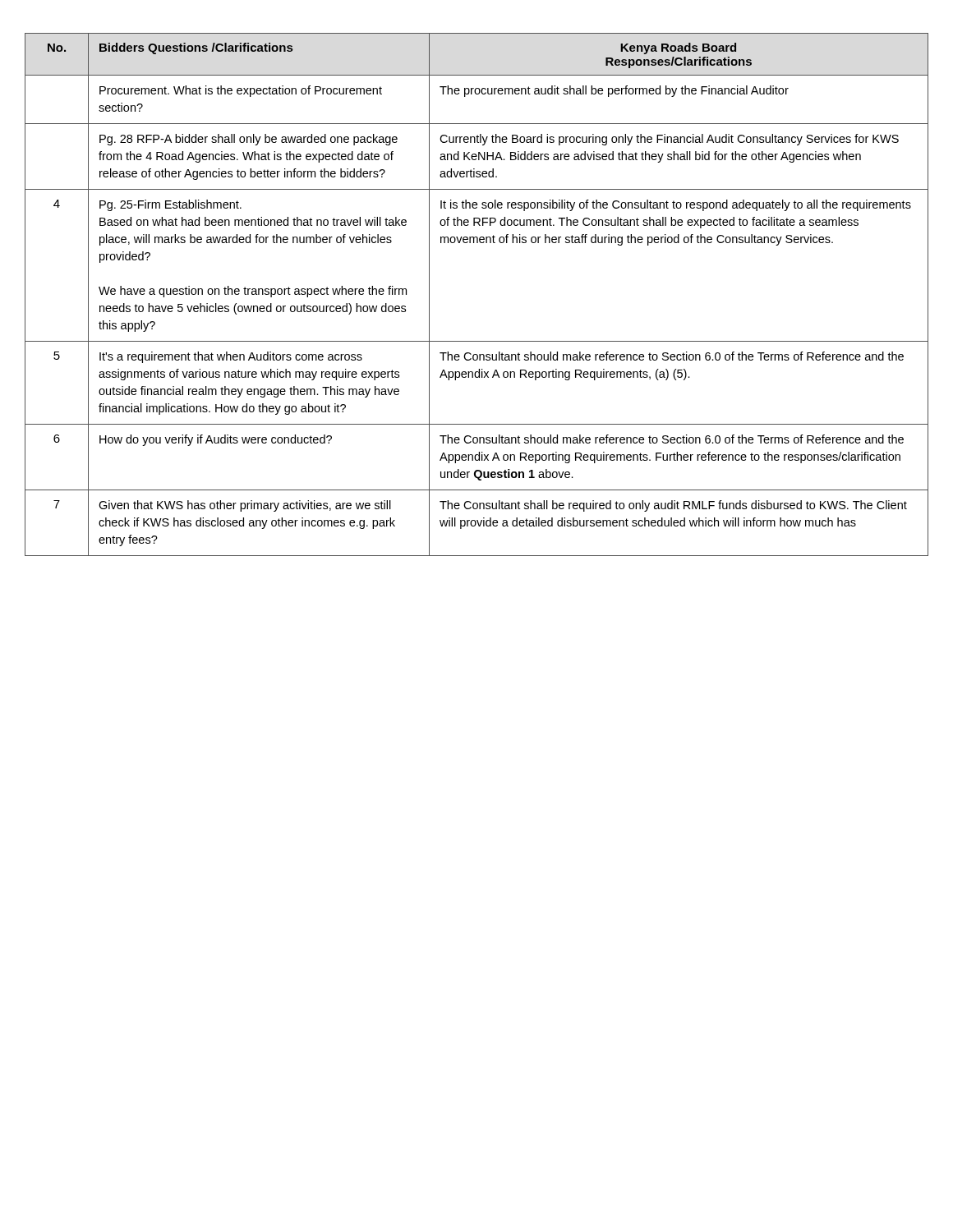
Task: Find the table that mentions "Bidders Questions /Clarifications"
Action: tap(476, 295)
